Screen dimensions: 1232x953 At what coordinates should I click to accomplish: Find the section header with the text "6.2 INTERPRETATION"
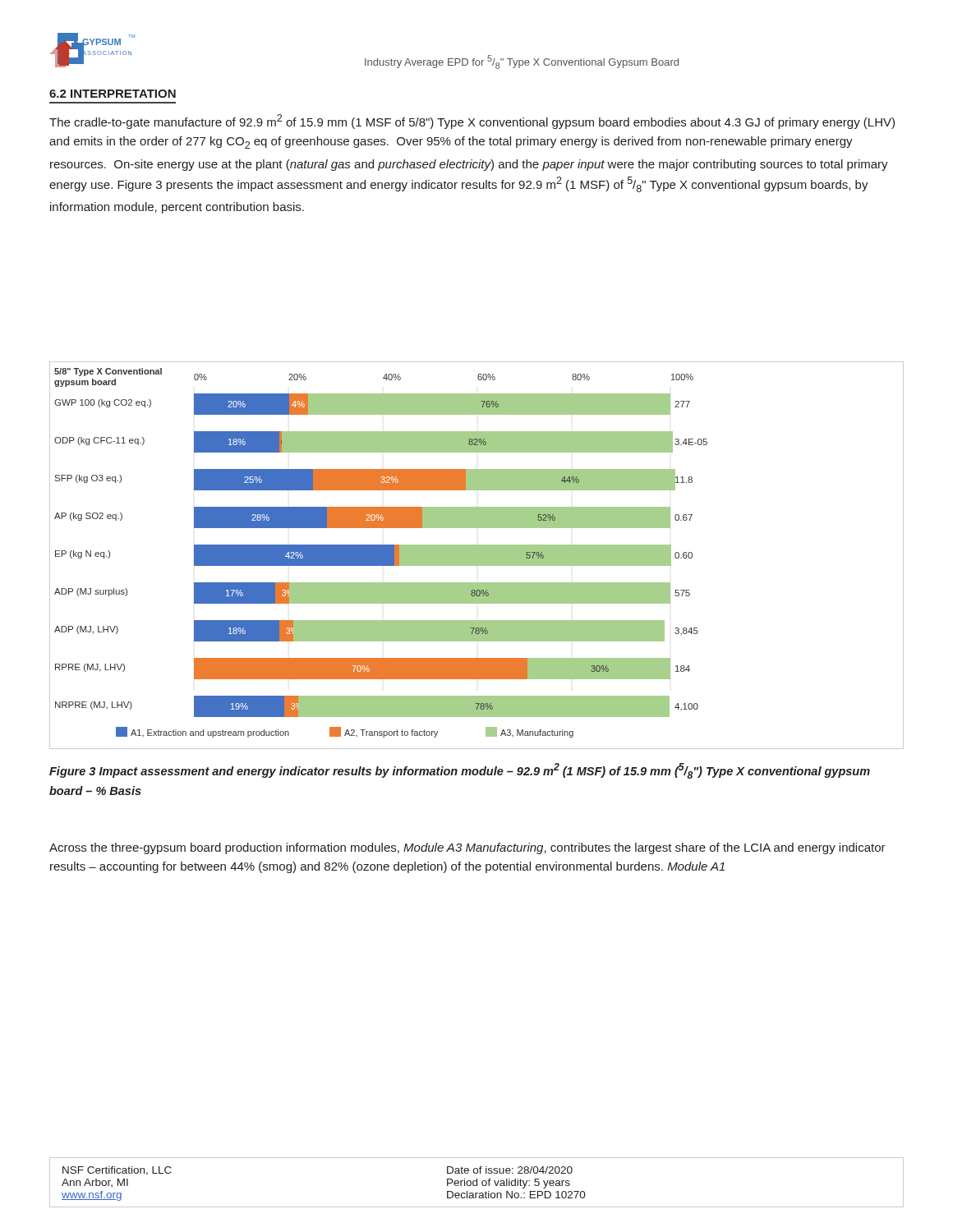coord(113,93)
